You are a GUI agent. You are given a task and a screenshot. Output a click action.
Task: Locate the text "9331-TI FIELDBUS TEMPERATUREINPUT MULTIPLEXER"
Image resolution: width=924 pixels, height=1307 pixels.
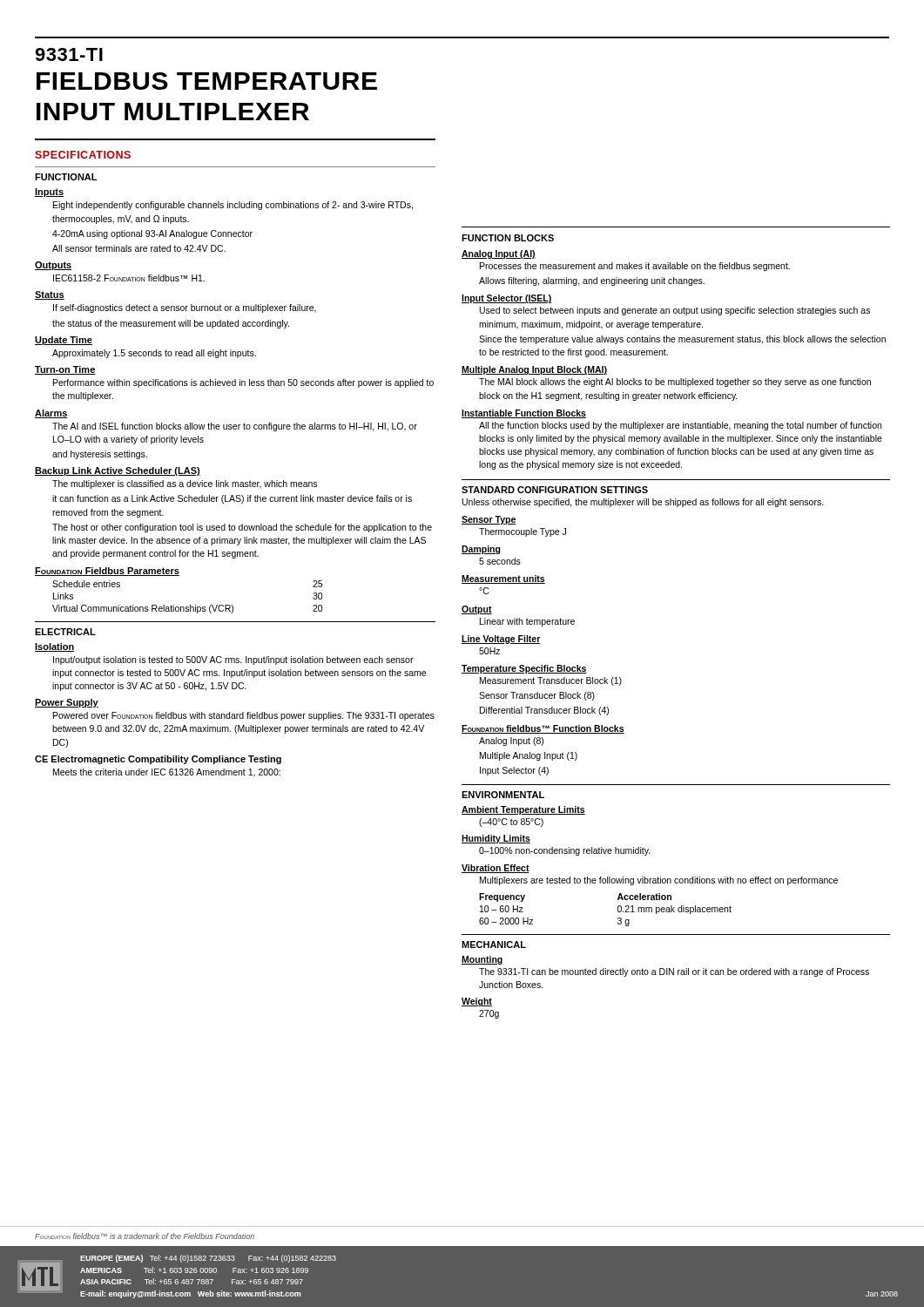pyautogui.click(x=235, y=85)
